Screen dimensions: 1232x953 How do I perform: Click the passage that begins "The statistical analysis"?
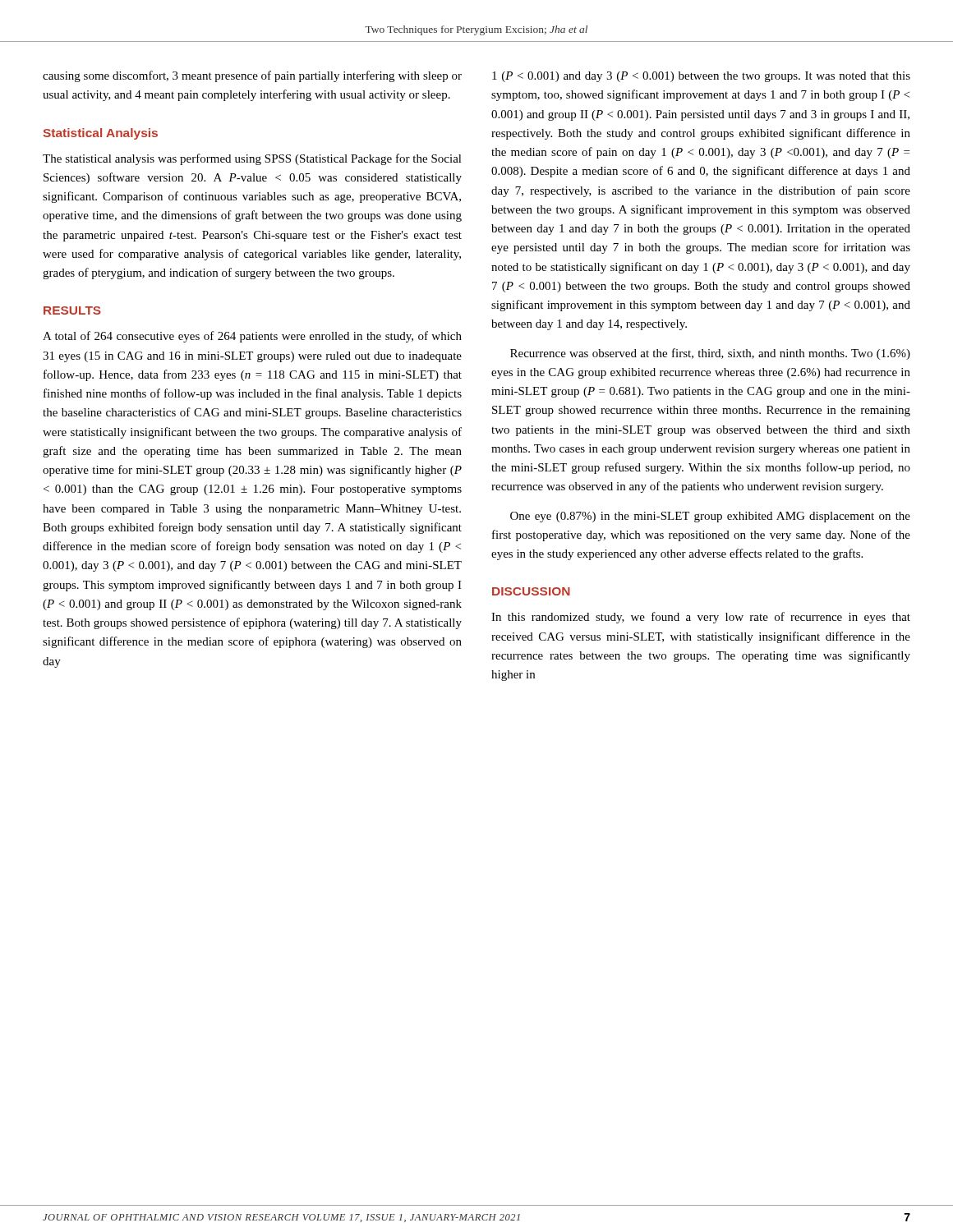[252, 216]
